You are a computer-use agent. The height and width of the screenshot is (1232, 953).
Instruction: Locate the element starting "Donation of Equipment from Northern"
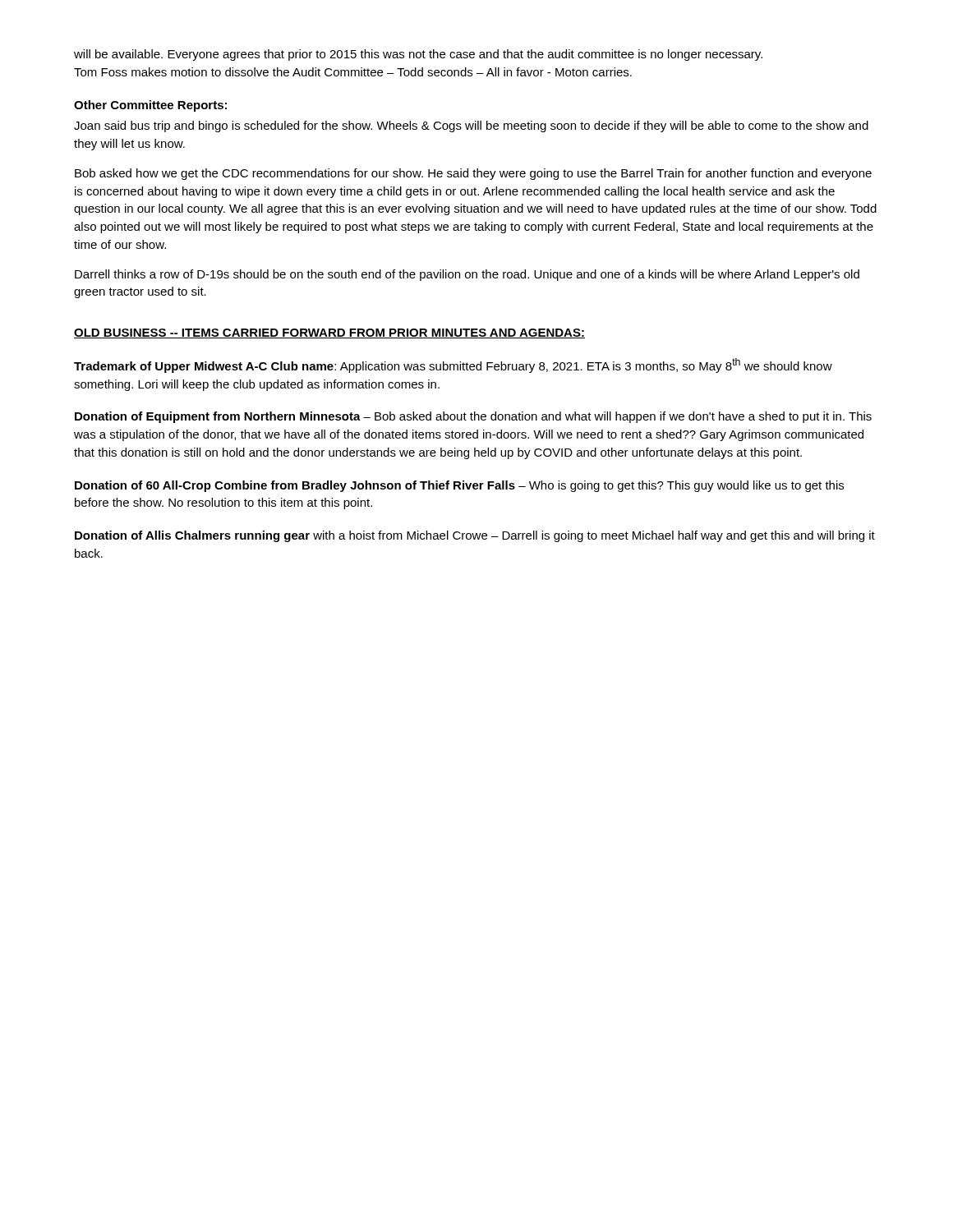[x=473, y=434]
